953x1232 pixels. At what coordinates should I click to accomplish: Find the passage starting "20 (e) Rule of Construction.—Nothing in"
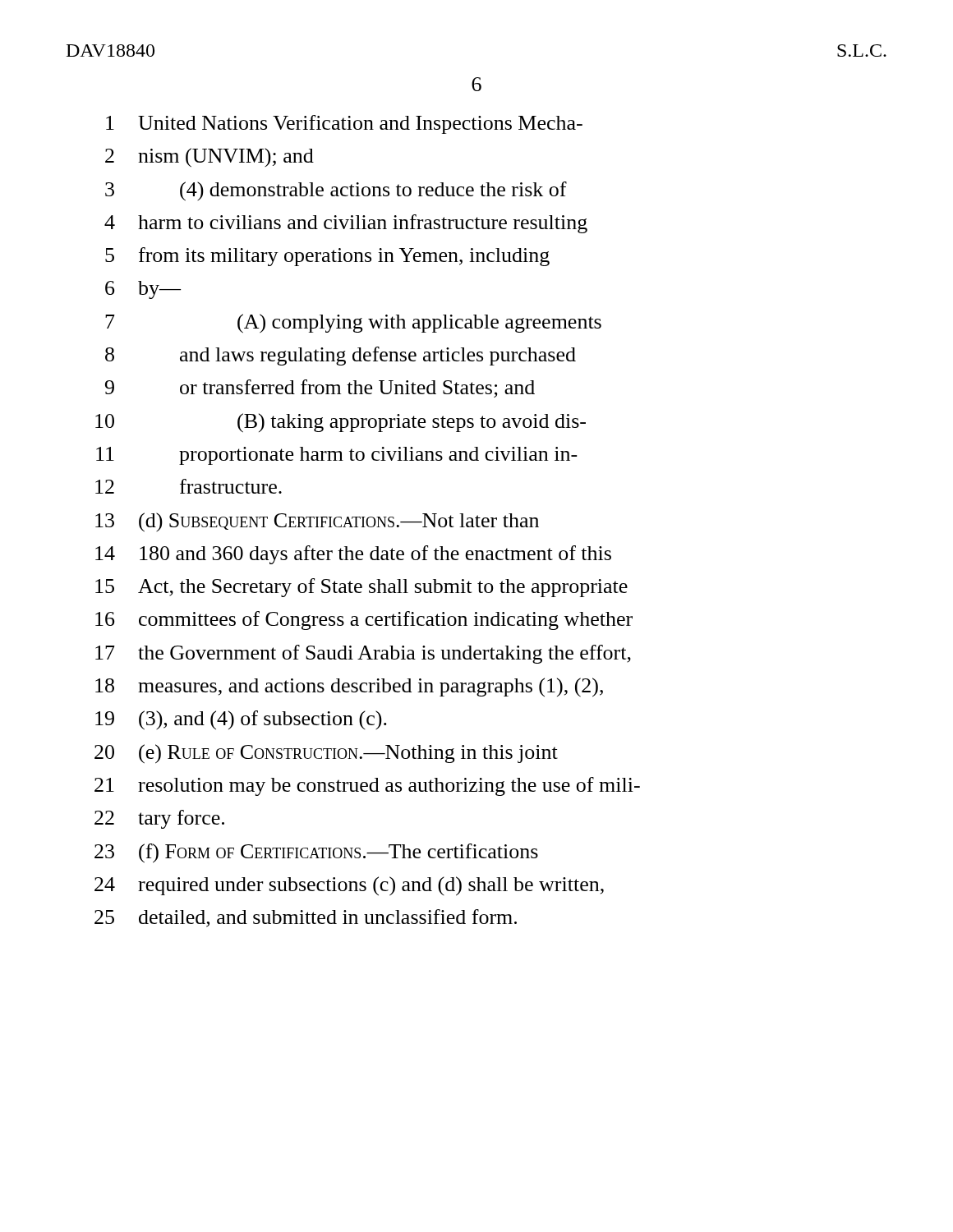(x=476, y=752)
